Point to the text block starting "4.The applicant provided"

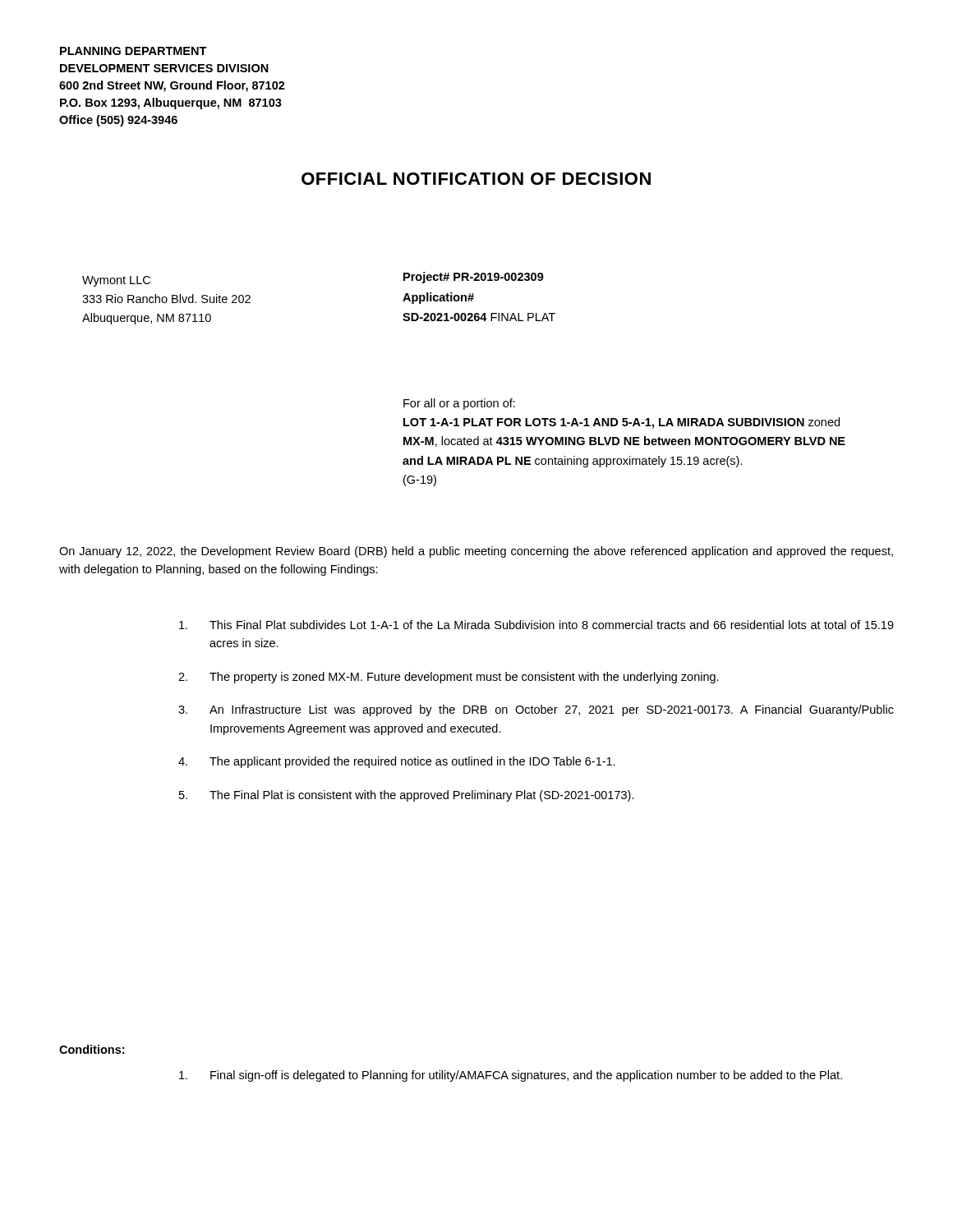(x=540, y=762)
